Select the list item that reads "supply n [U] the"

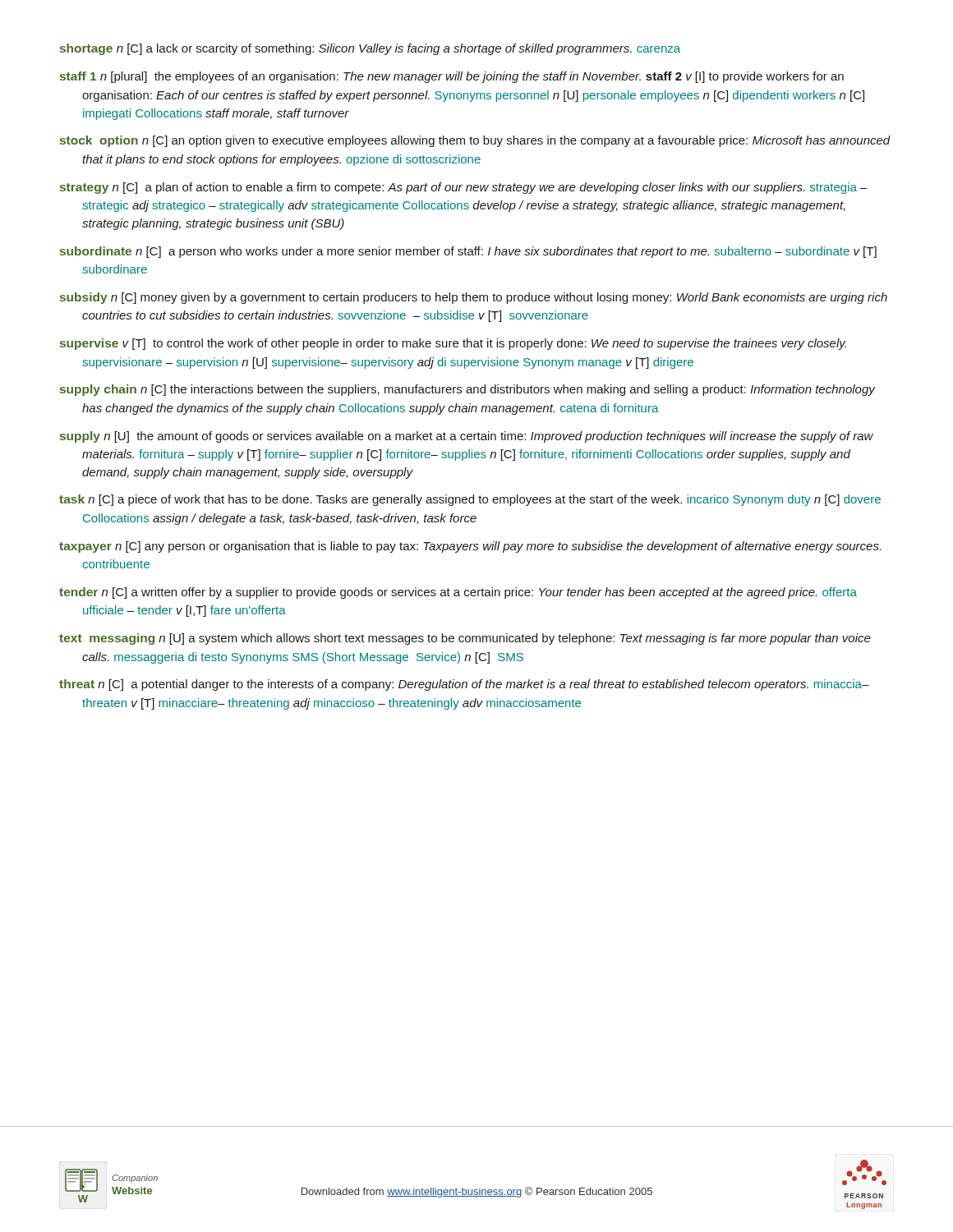click(x=476, y=454)
